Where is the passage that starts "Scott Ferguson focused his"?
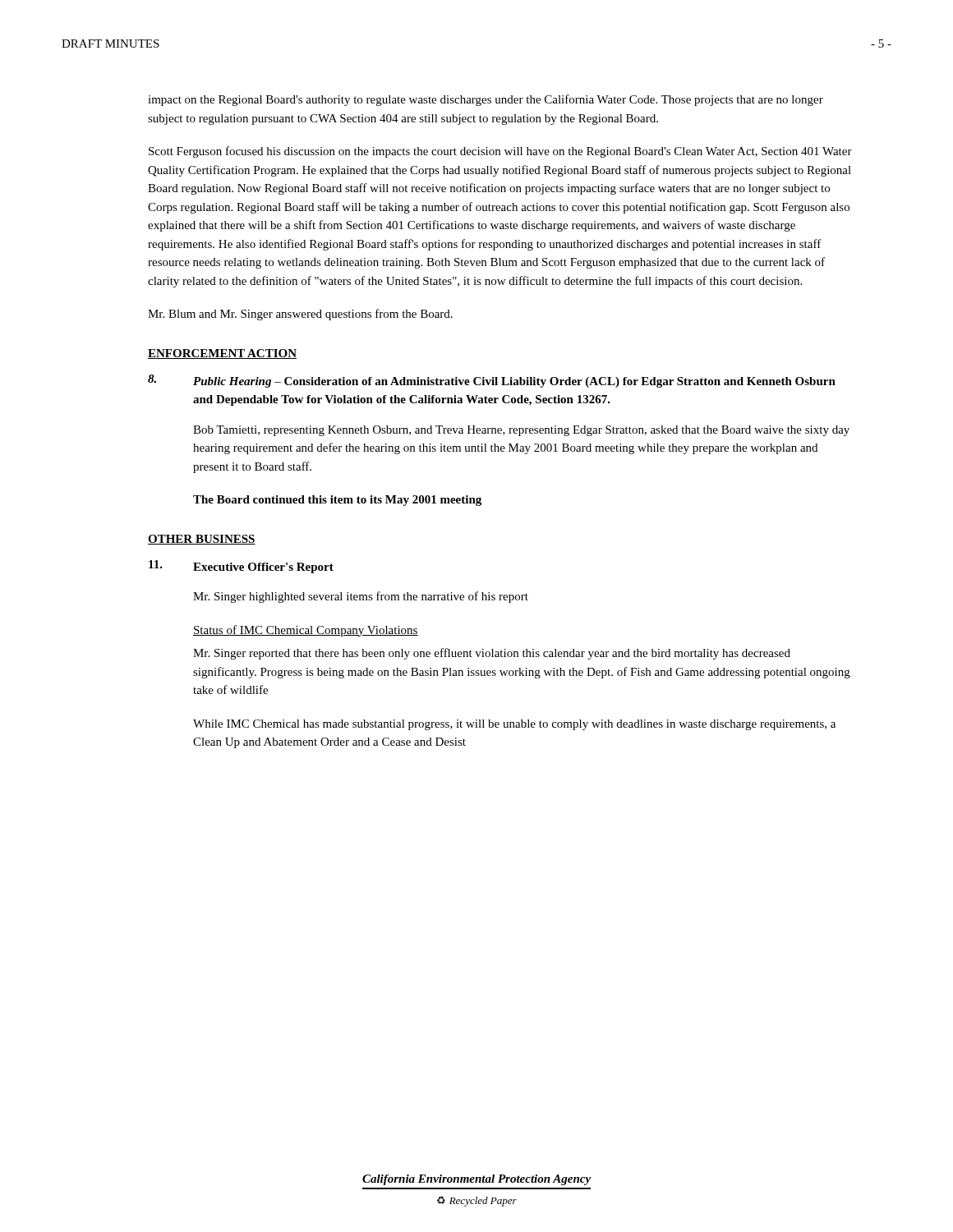The width and height of the screenshot is (953, 1232). (500, 216)
